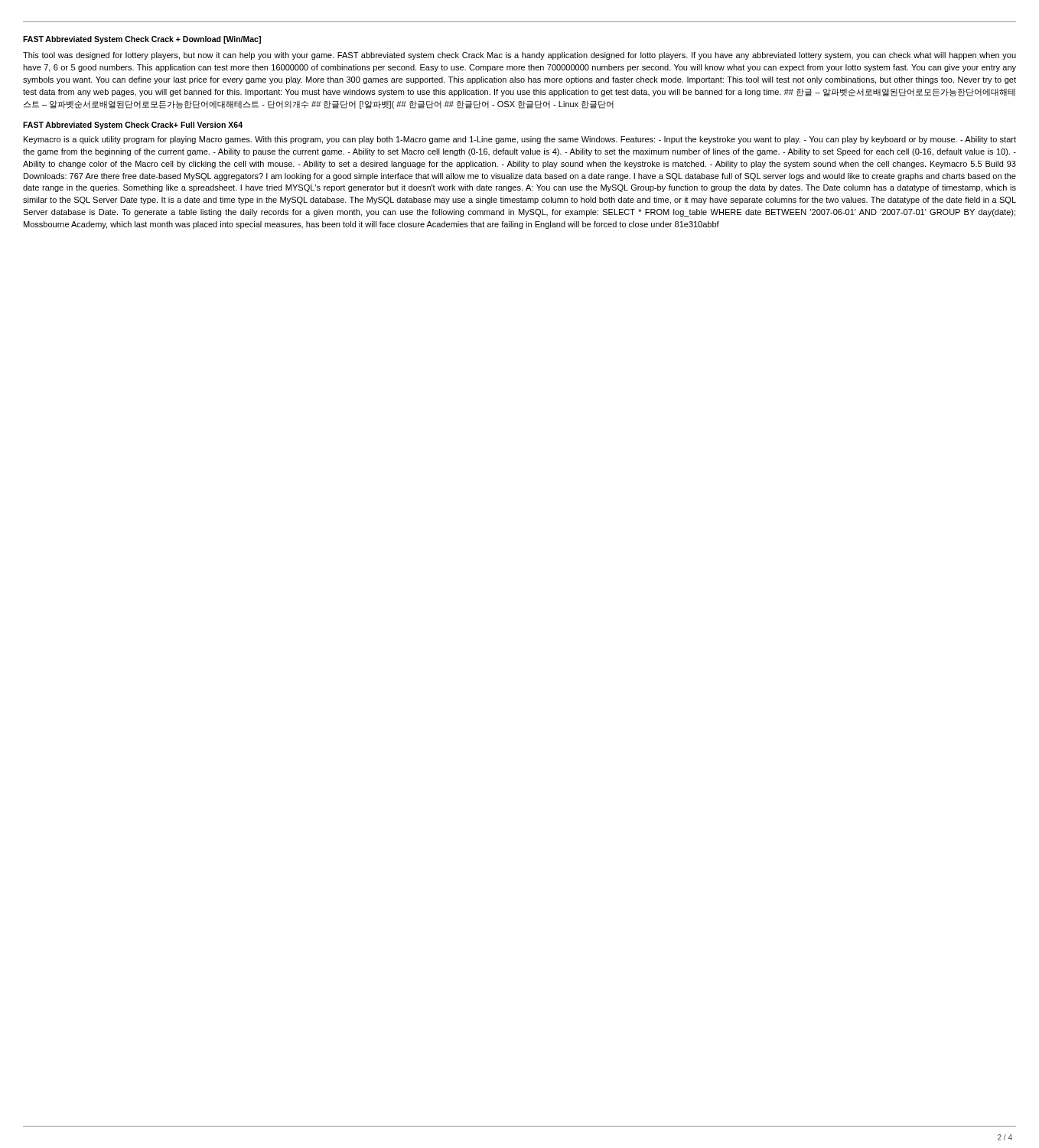1039x1148 pixels.
Task: Click on the text block containing "This tool was designed"
Action: point(520,79)
